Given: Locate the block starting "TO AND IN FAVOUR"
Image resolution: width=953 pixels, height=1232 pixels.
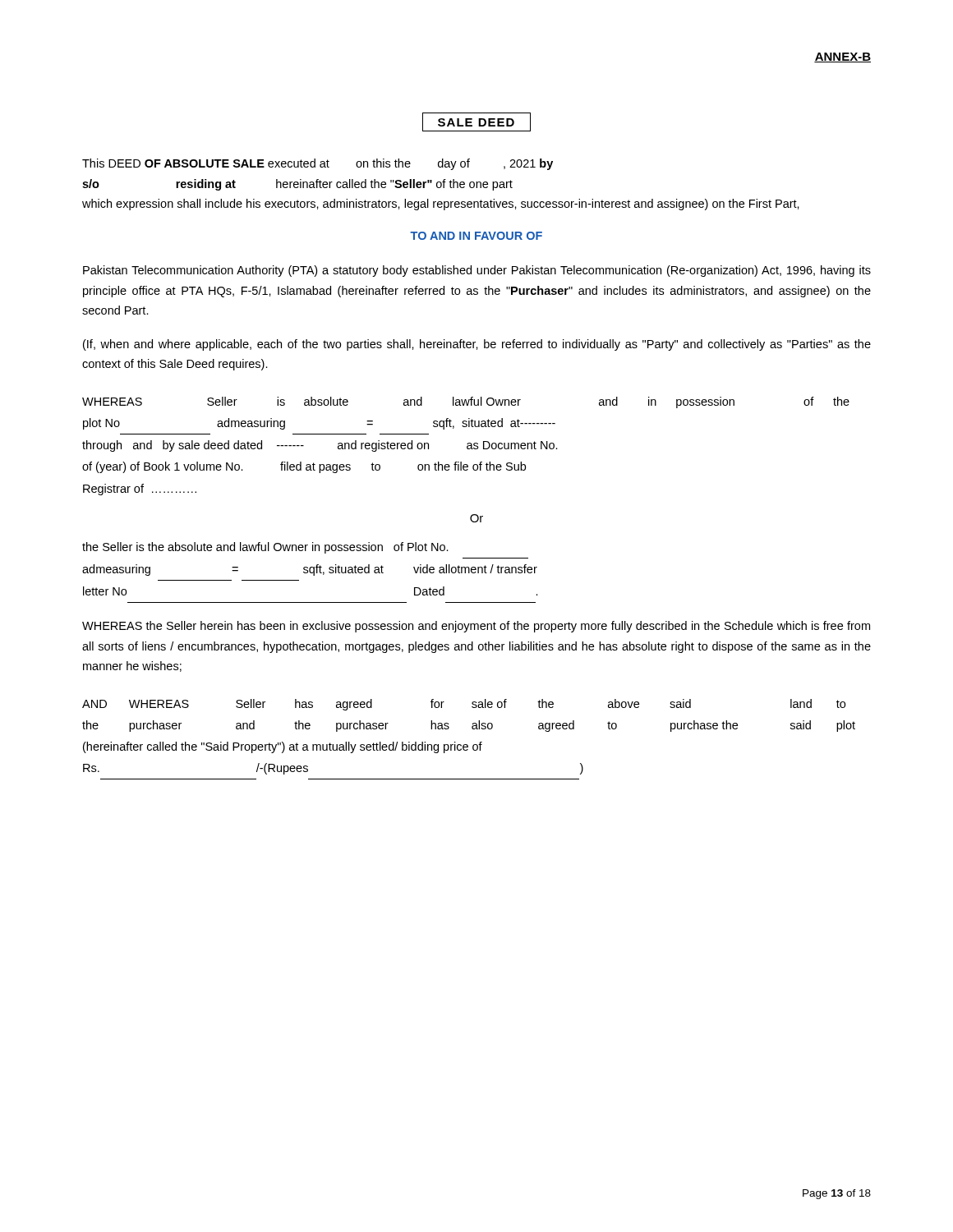Looking at the screenshot, I should 476,236.
